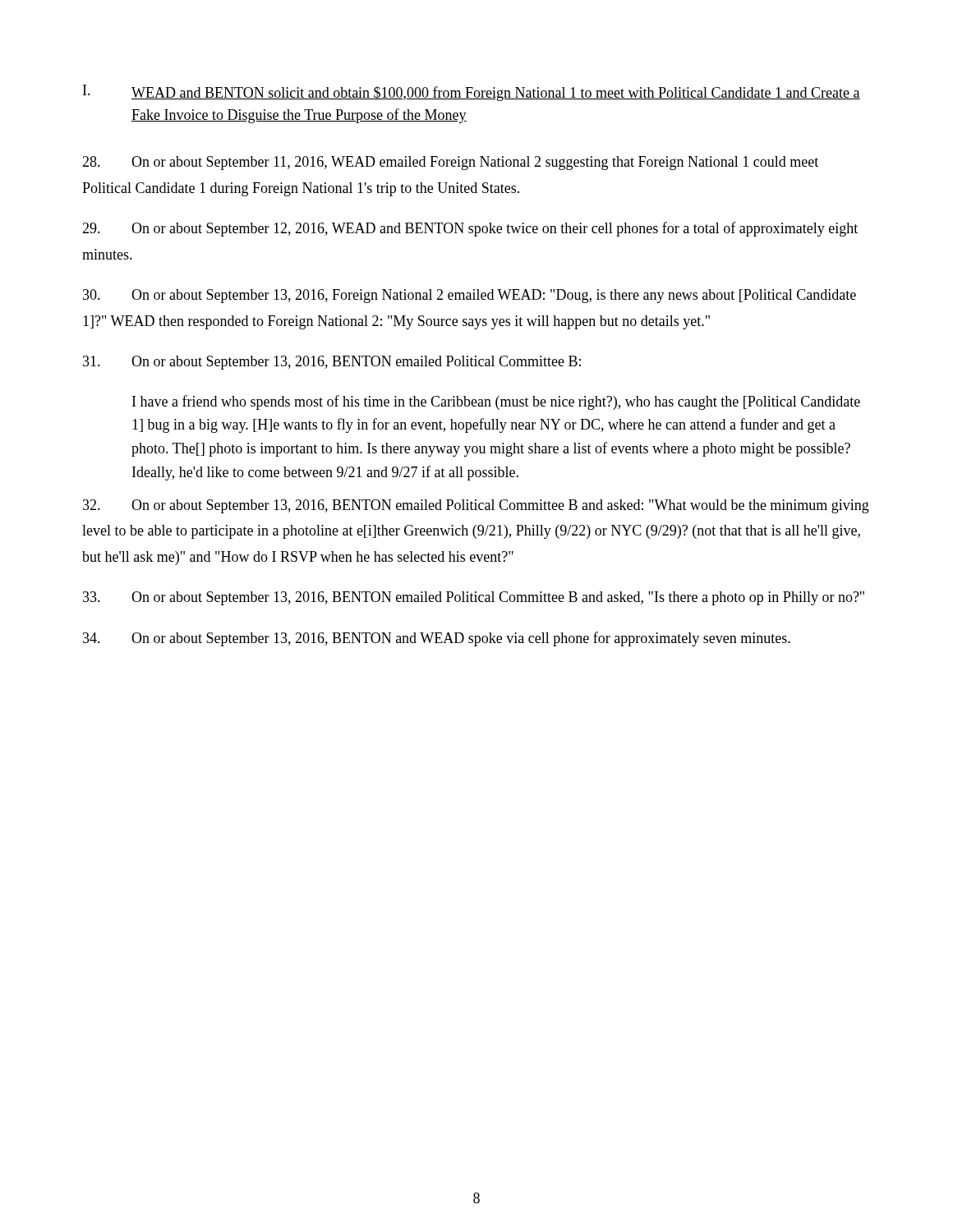Locate the block starting "On or about September 13, 2016, Foreign National"
This screenshot has height=1232, width=953.
(x=469, y=306)
